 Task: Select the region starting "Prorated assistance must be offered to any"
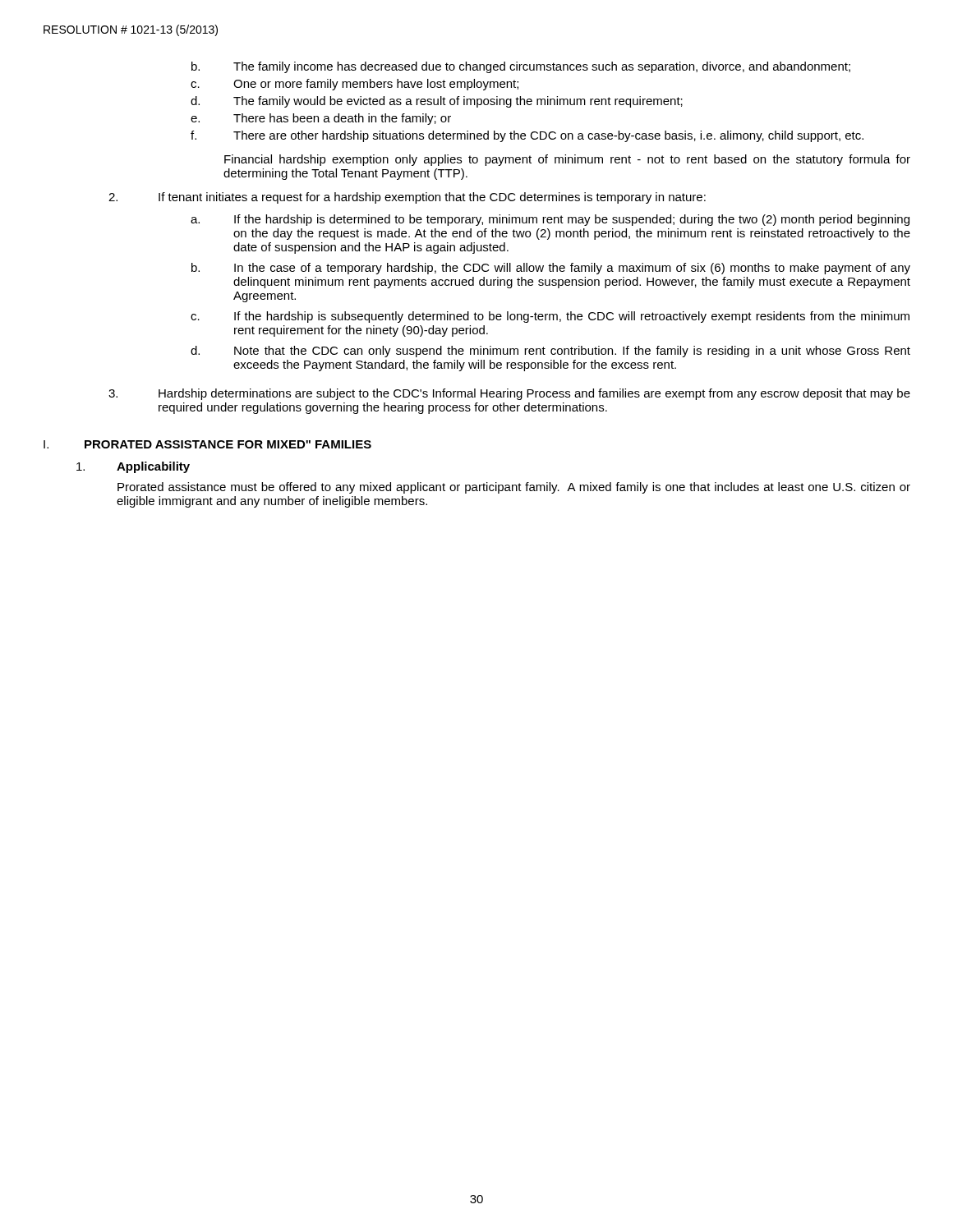pos(513,494)
